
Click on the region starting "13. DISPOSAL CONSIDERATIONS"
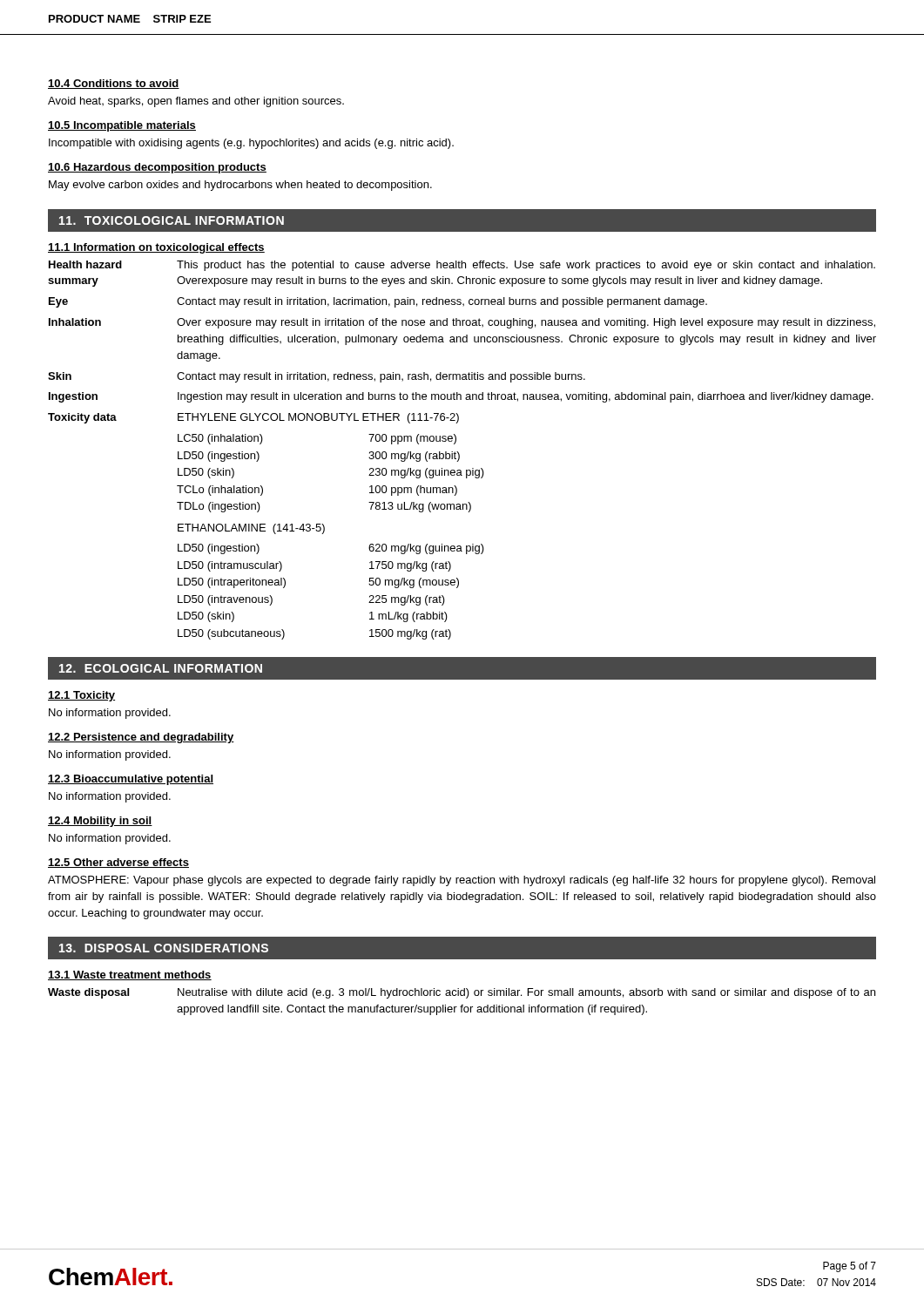coord(462,948)
